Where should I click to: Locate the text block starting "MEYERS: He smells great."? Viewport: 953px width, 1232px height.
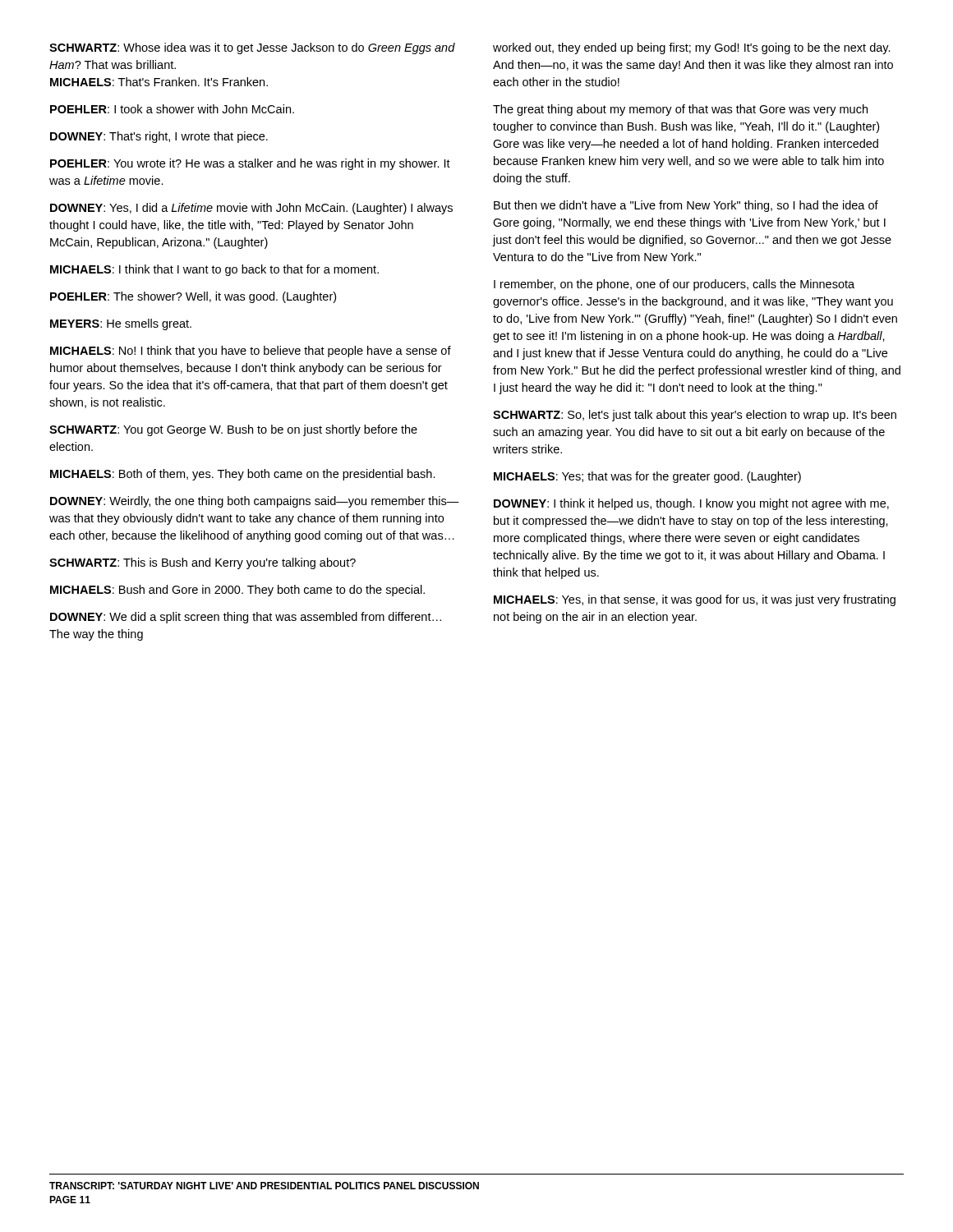click(x=121, y=324)
